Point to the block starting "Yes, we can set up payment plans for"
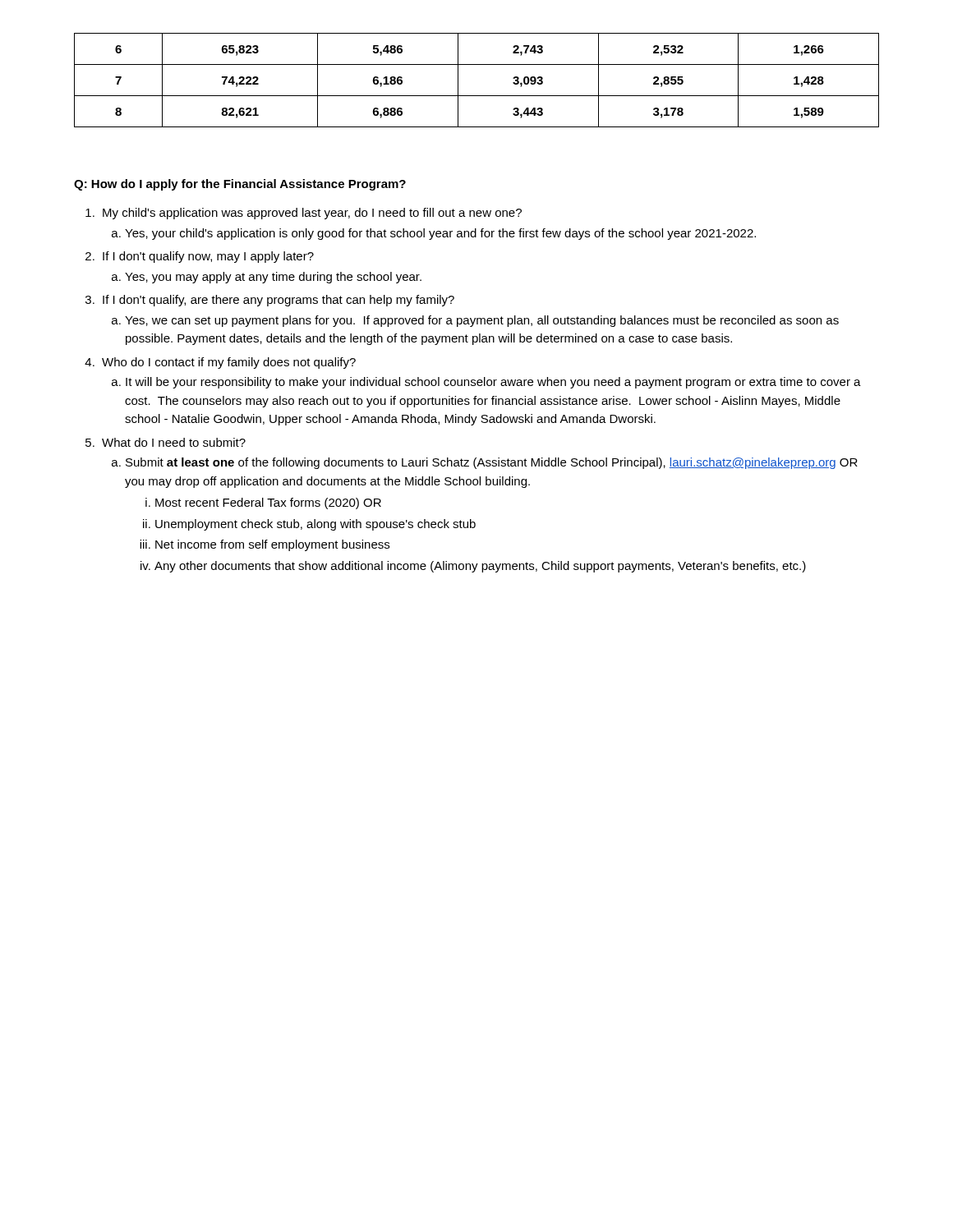The height and width of the screenshot is (1232, 953). coord(482,329)
